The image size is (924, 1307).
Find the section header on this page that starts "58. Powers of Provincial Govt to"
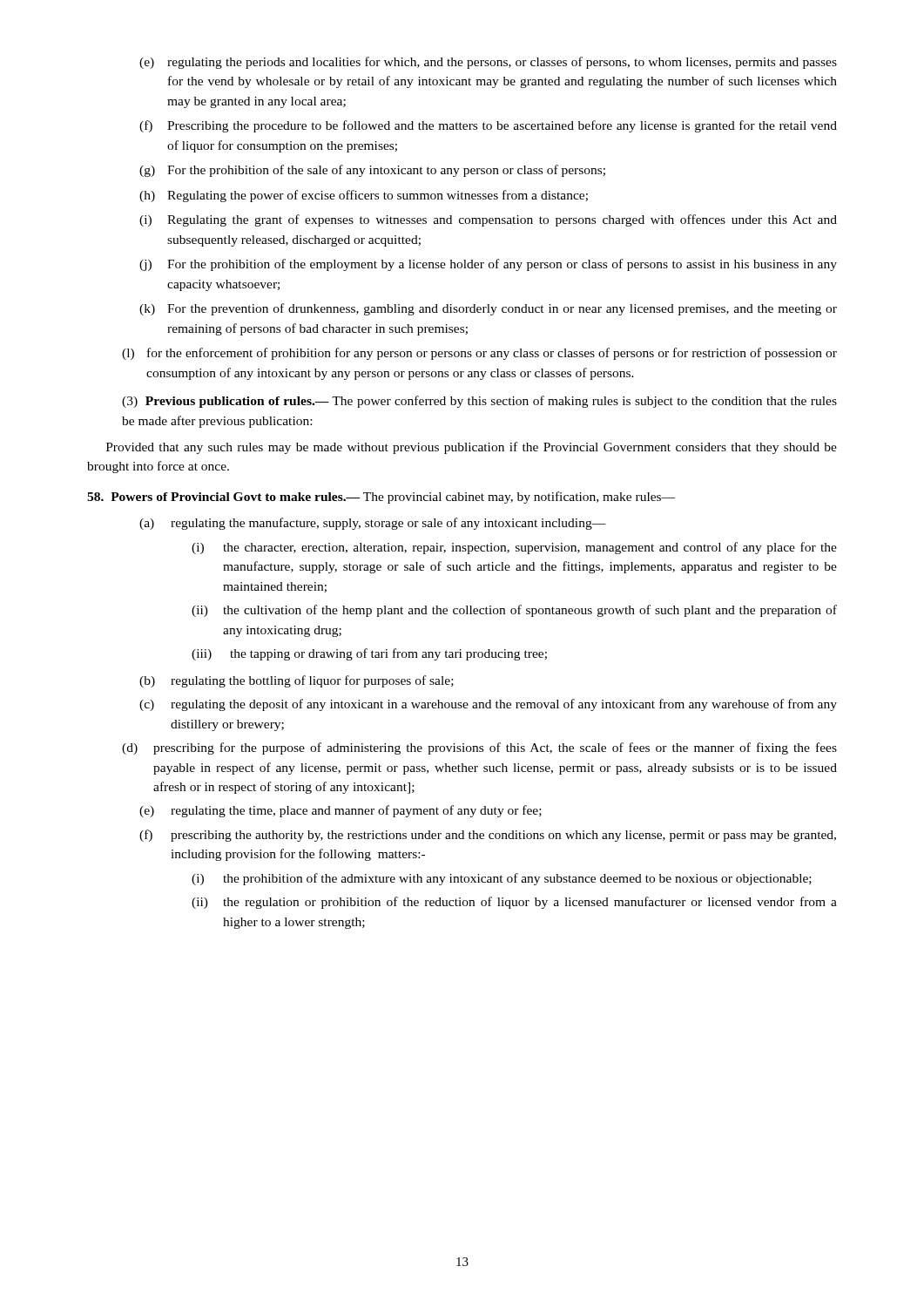[x=381, y=496]
